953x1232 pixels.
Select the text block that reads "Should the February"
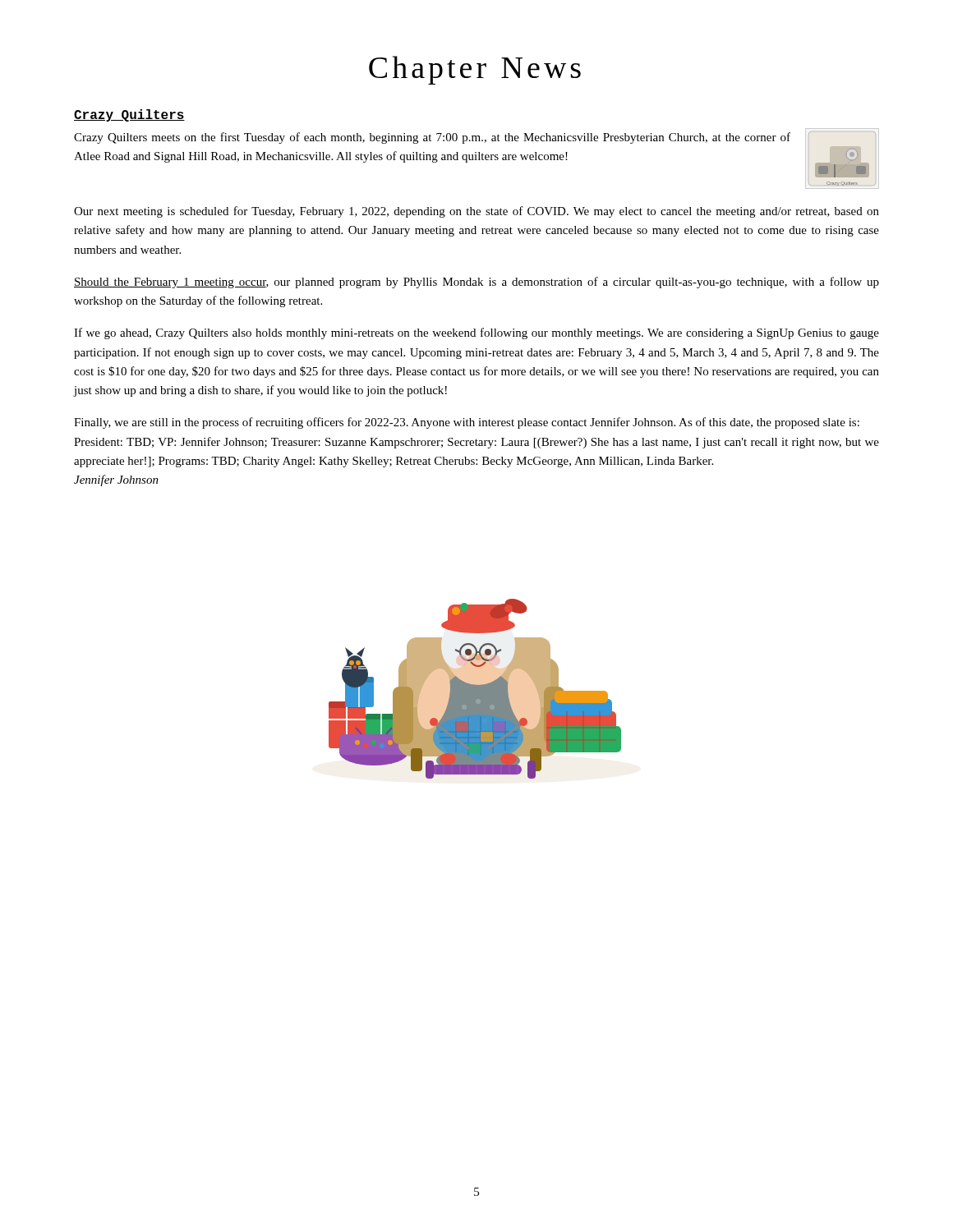[x=476, y=291]
